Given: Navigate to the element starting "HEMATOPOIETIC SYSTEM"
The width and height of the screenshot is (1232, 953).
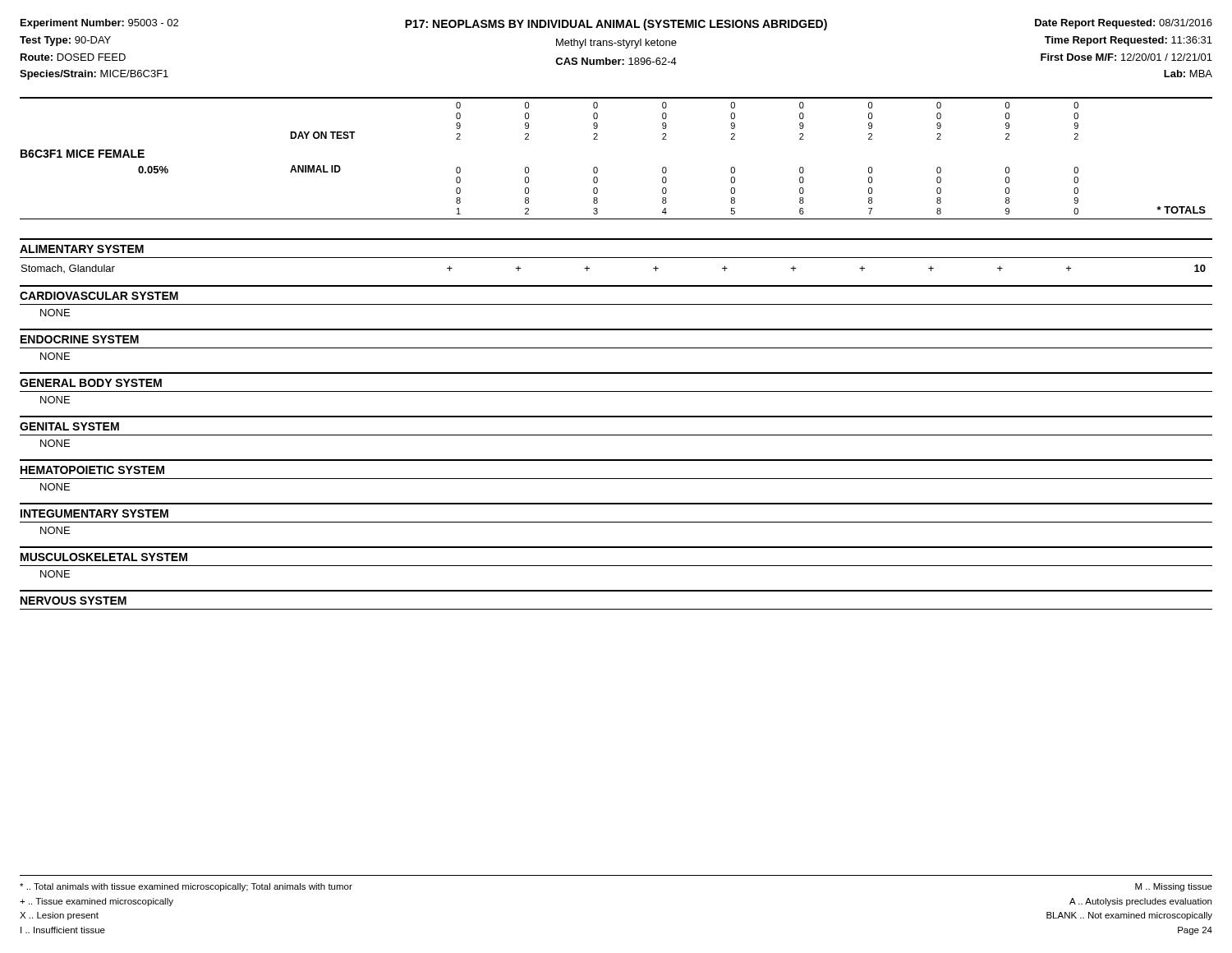Looking at the screenshot, I should [x=92, y=470].
